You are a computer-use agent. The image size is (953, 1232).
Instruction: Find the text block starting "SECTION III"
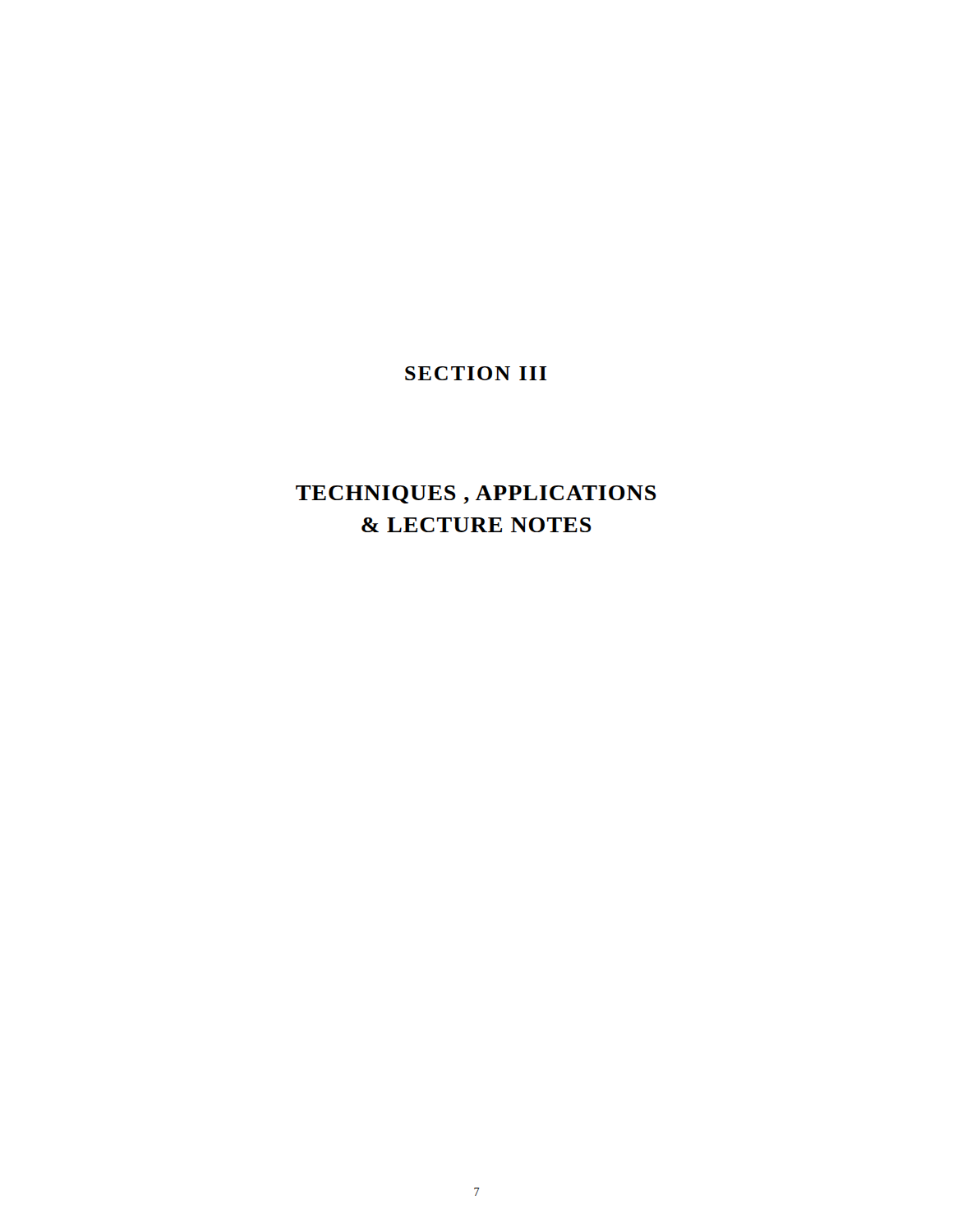tap(476, 373)
